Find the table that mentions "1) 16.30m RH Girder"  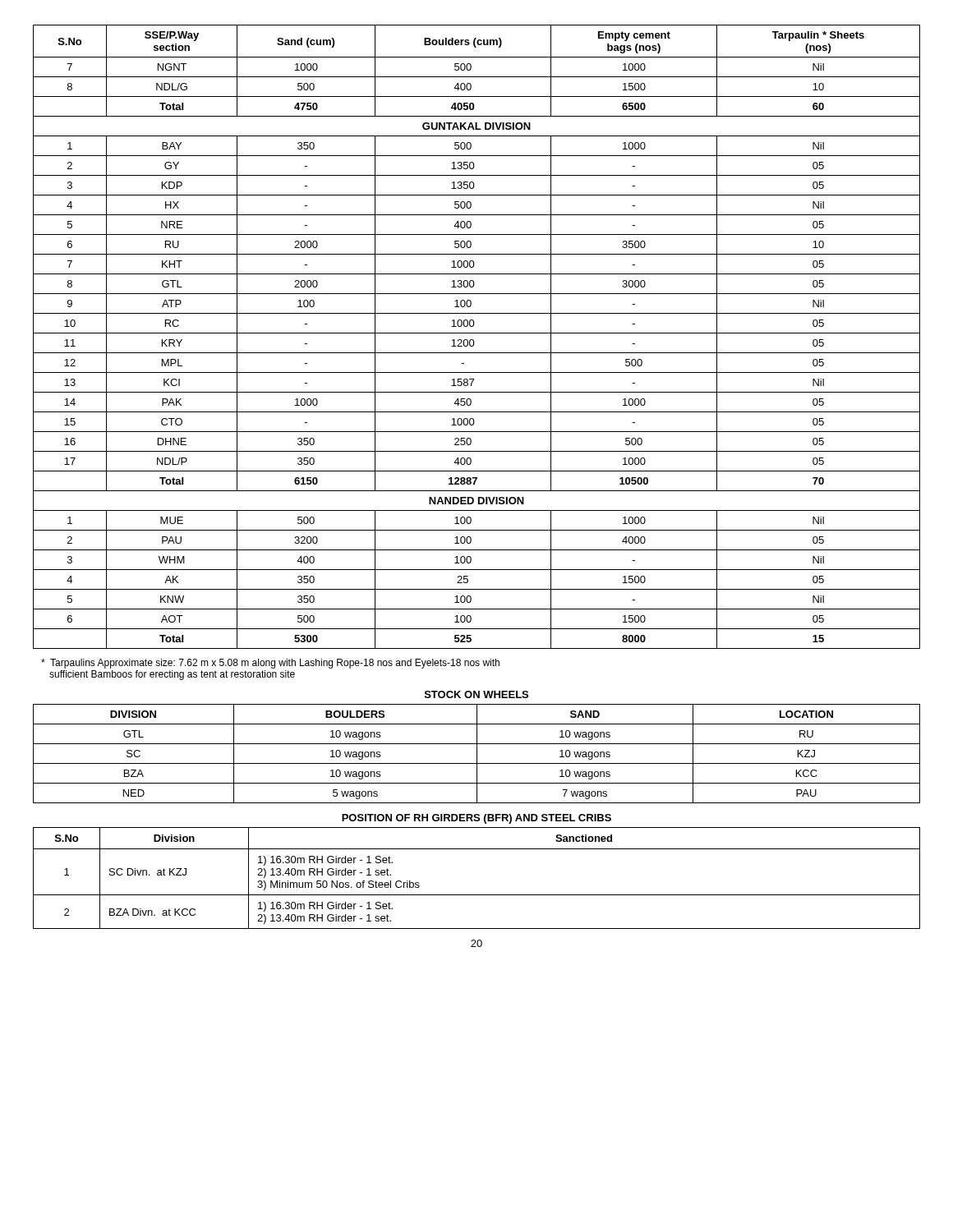pos(476,878)
